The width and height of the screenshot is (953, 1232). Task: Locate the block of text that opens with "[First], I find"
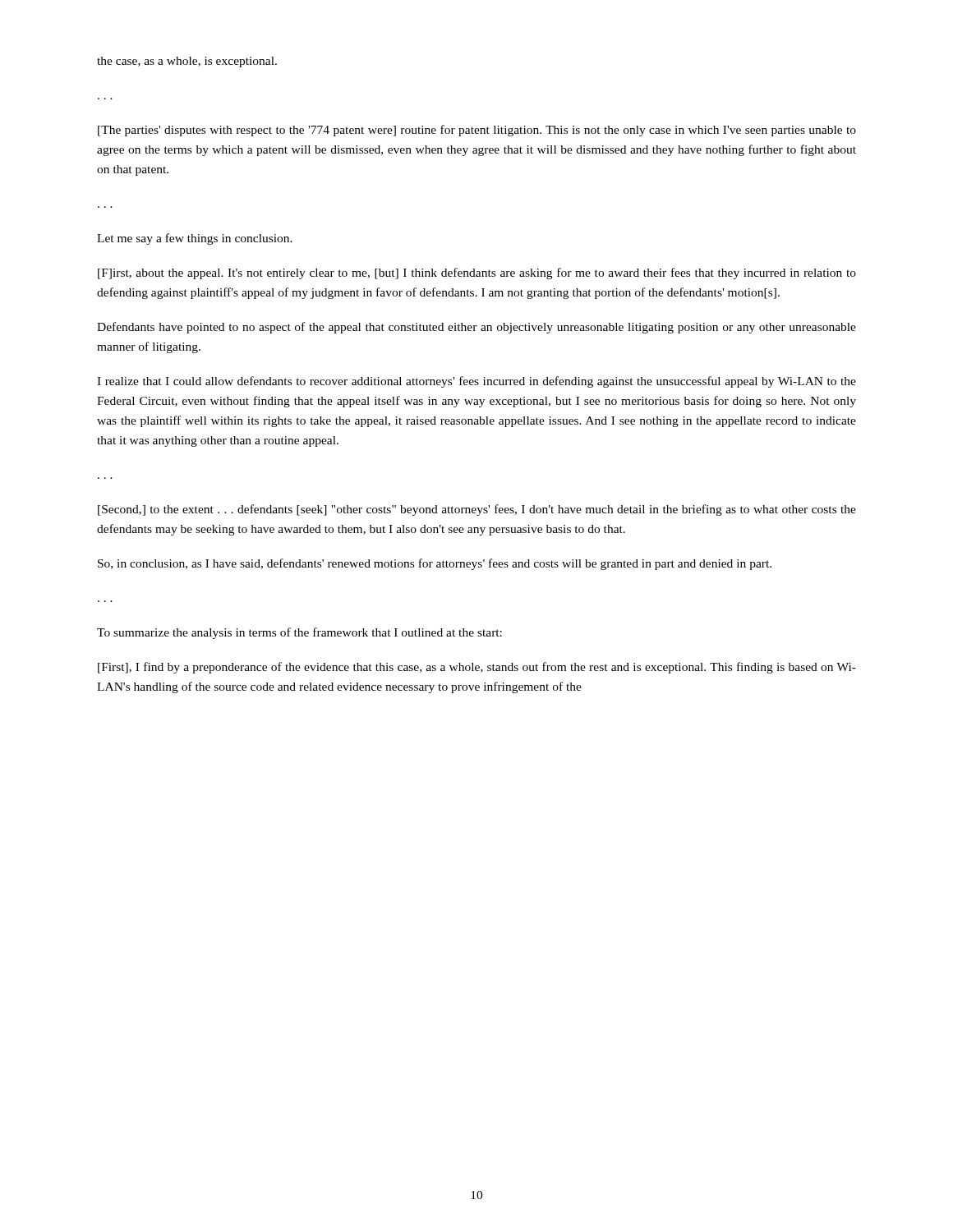tap(476, 677)
